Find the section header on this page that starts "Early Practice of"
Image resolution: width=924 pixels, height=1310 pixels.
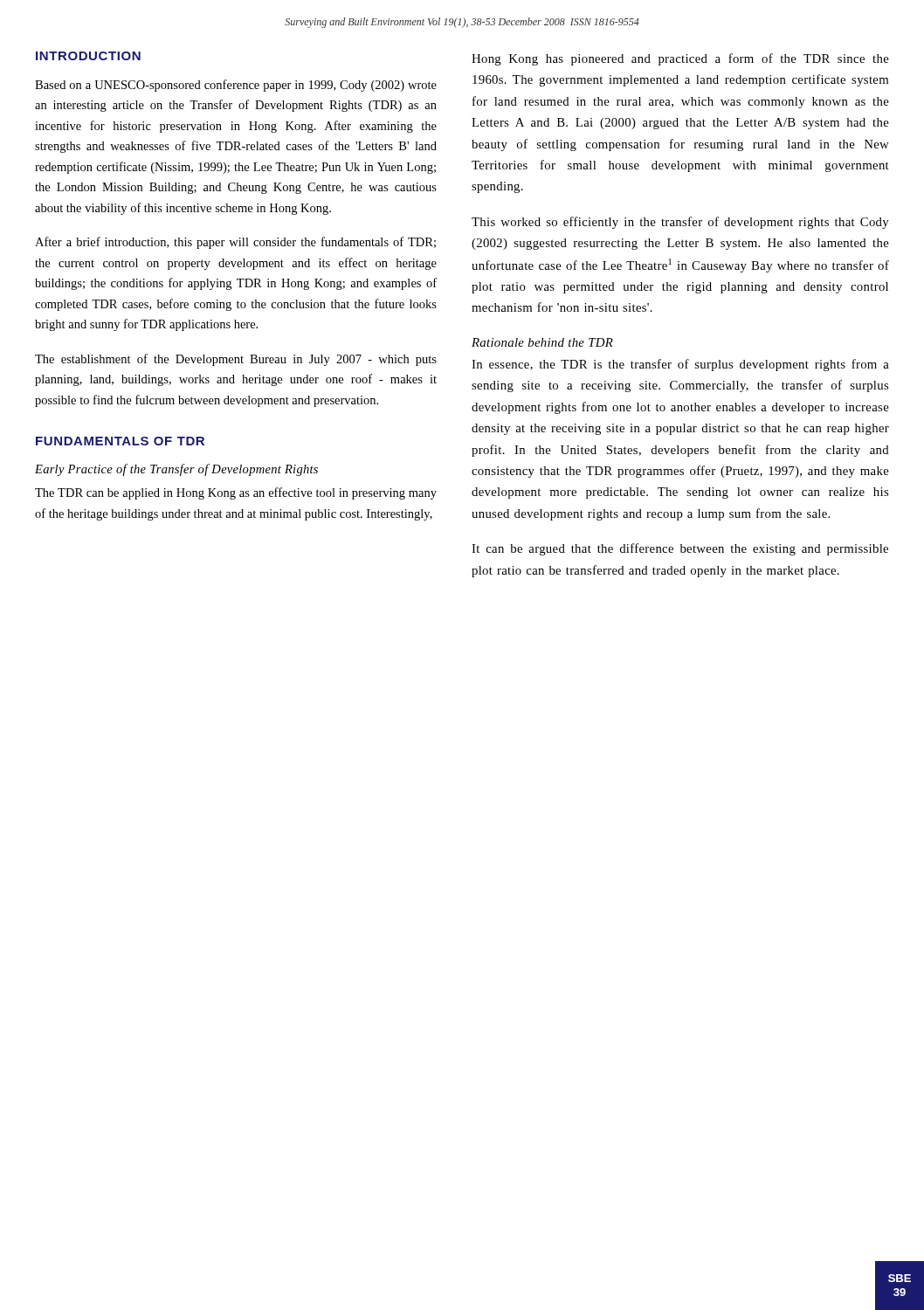click(x=177, y=469)
